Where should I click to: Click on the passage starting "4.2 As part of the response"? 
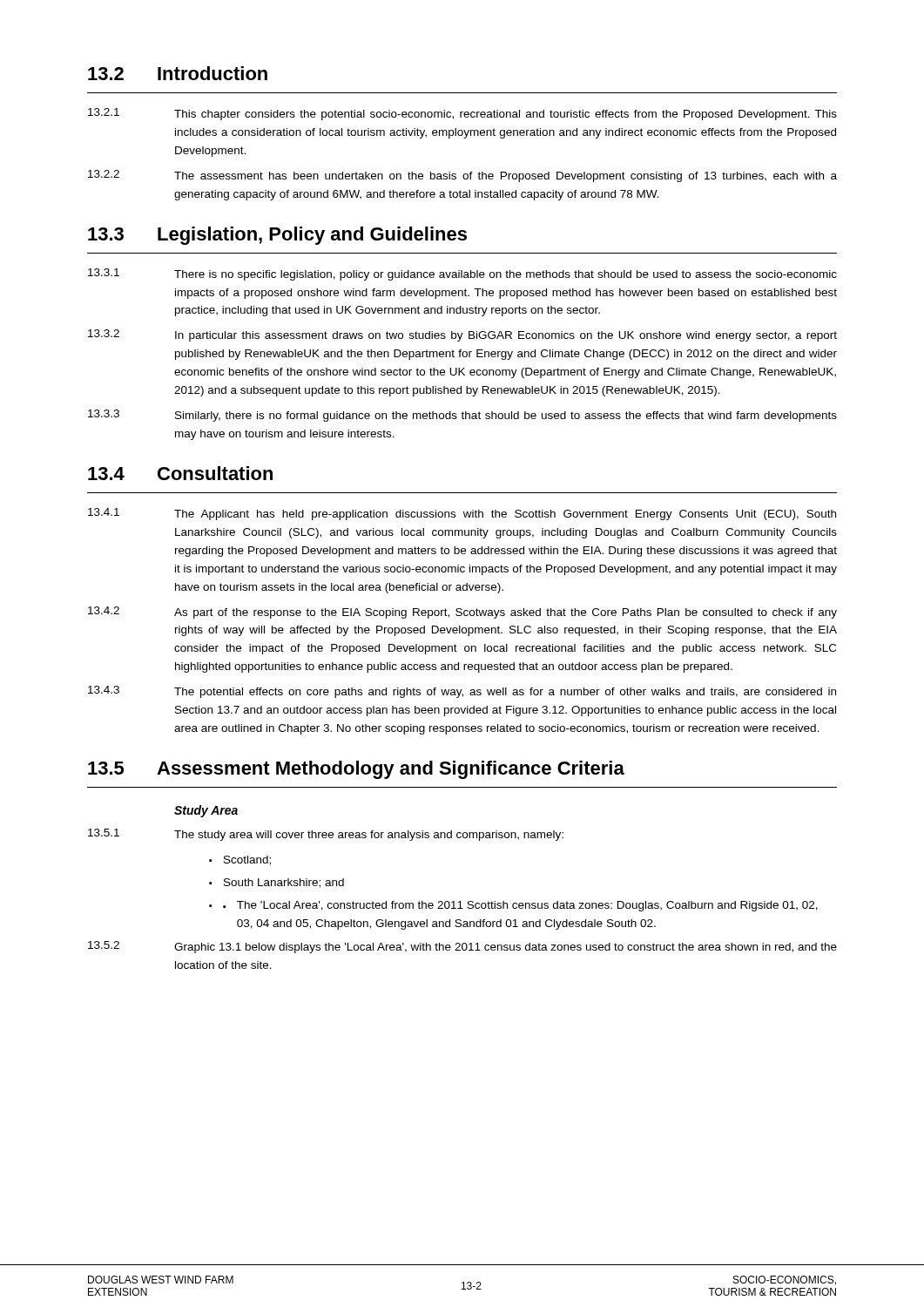(x=462, y=640)
